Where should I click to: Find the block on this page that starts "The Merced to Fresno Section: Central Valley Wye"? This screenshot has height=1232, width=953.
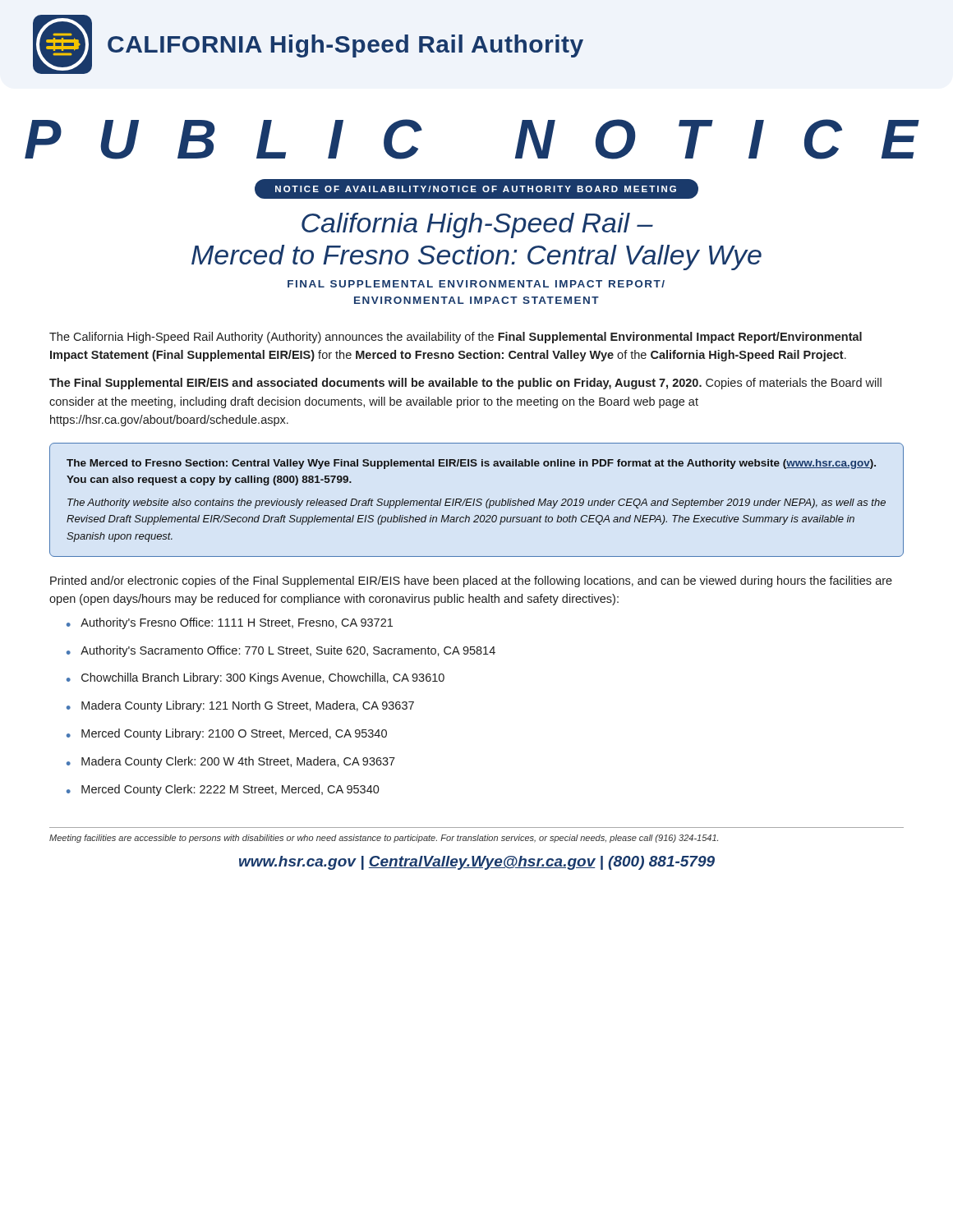[x=476, y=500]
